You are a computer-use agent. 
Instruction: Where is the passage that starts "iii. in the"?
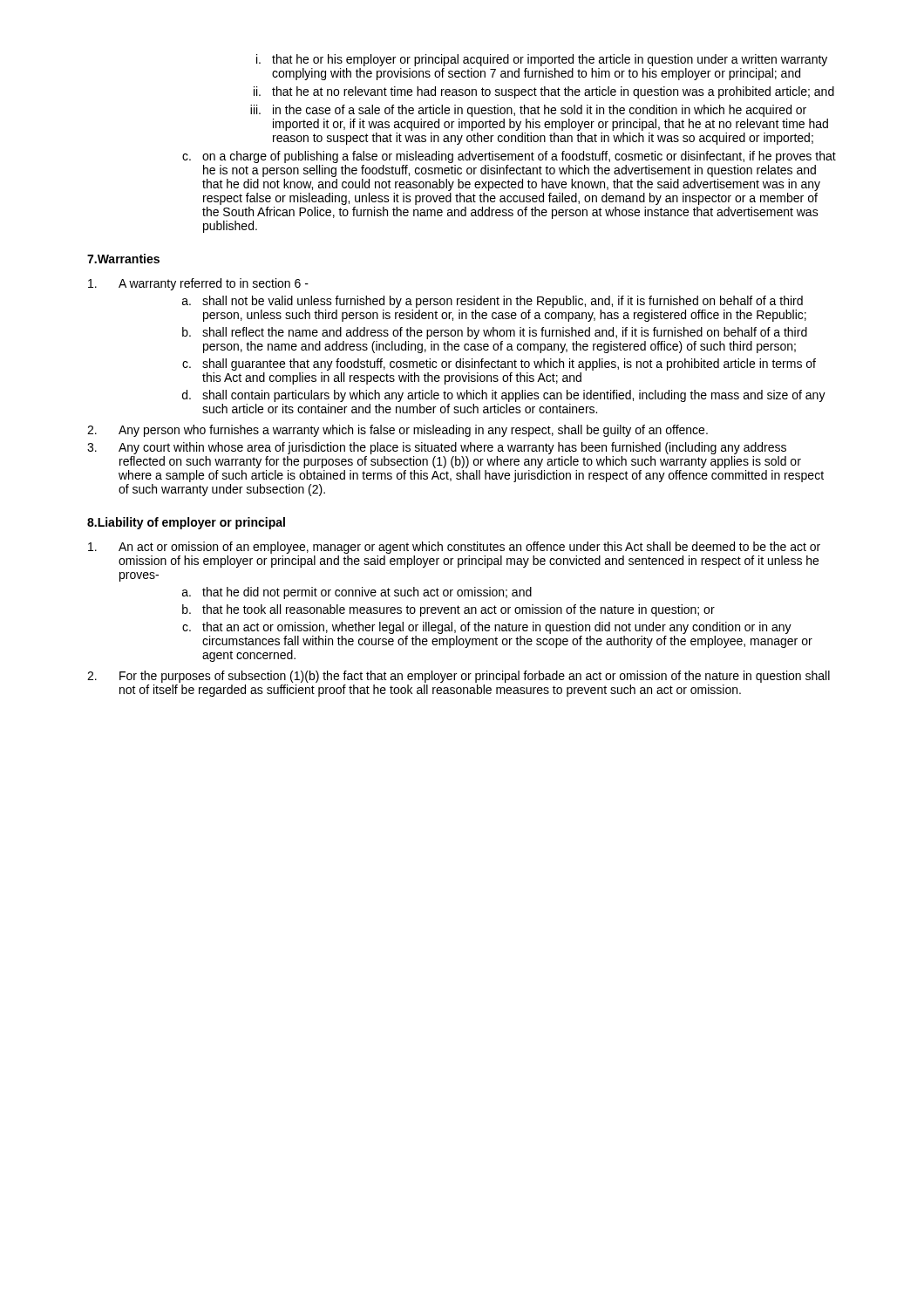point(532,124)
